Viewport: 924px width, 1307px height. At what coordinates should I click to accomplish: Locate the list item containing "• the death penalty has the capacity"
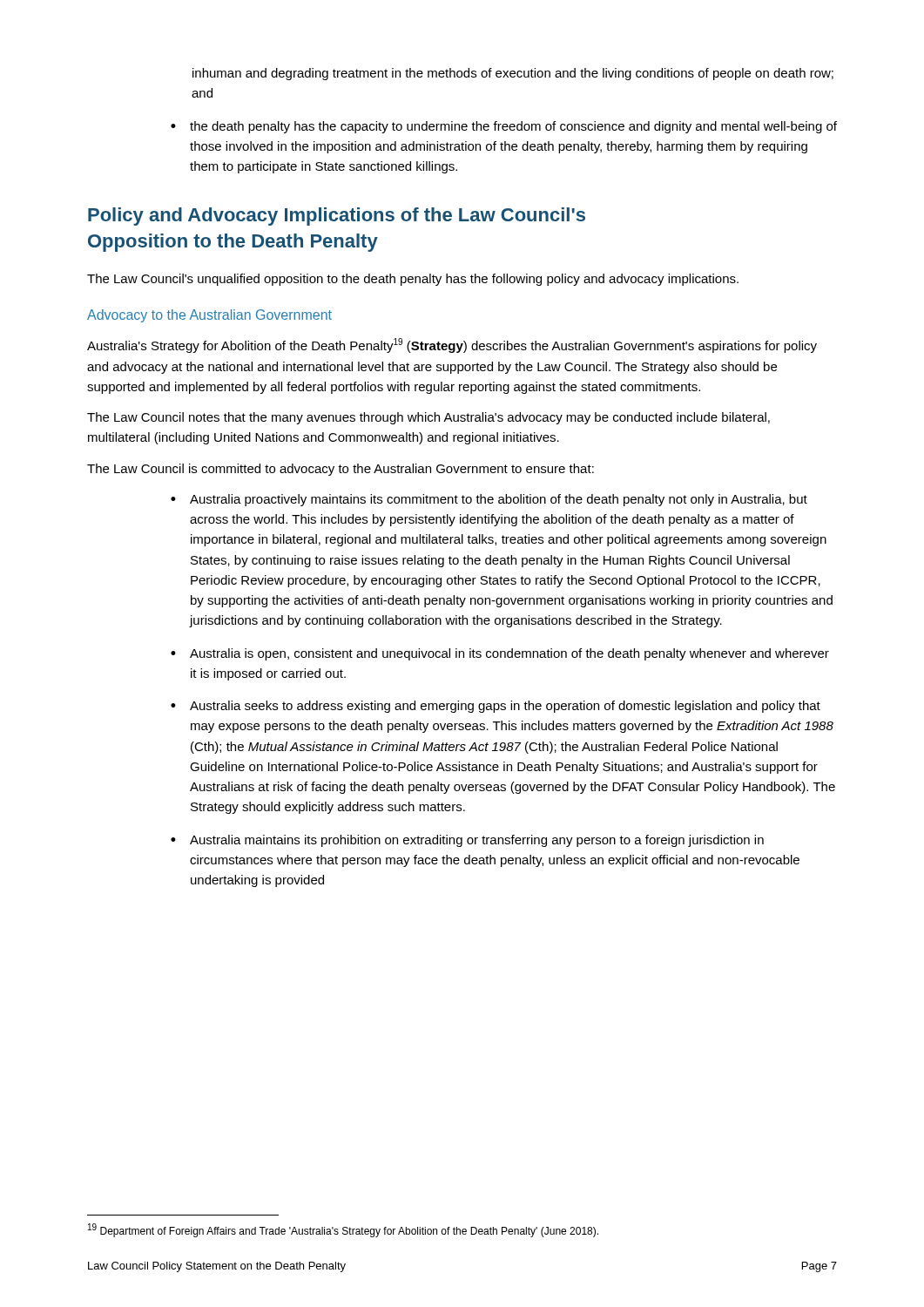[x=497, y=146]
